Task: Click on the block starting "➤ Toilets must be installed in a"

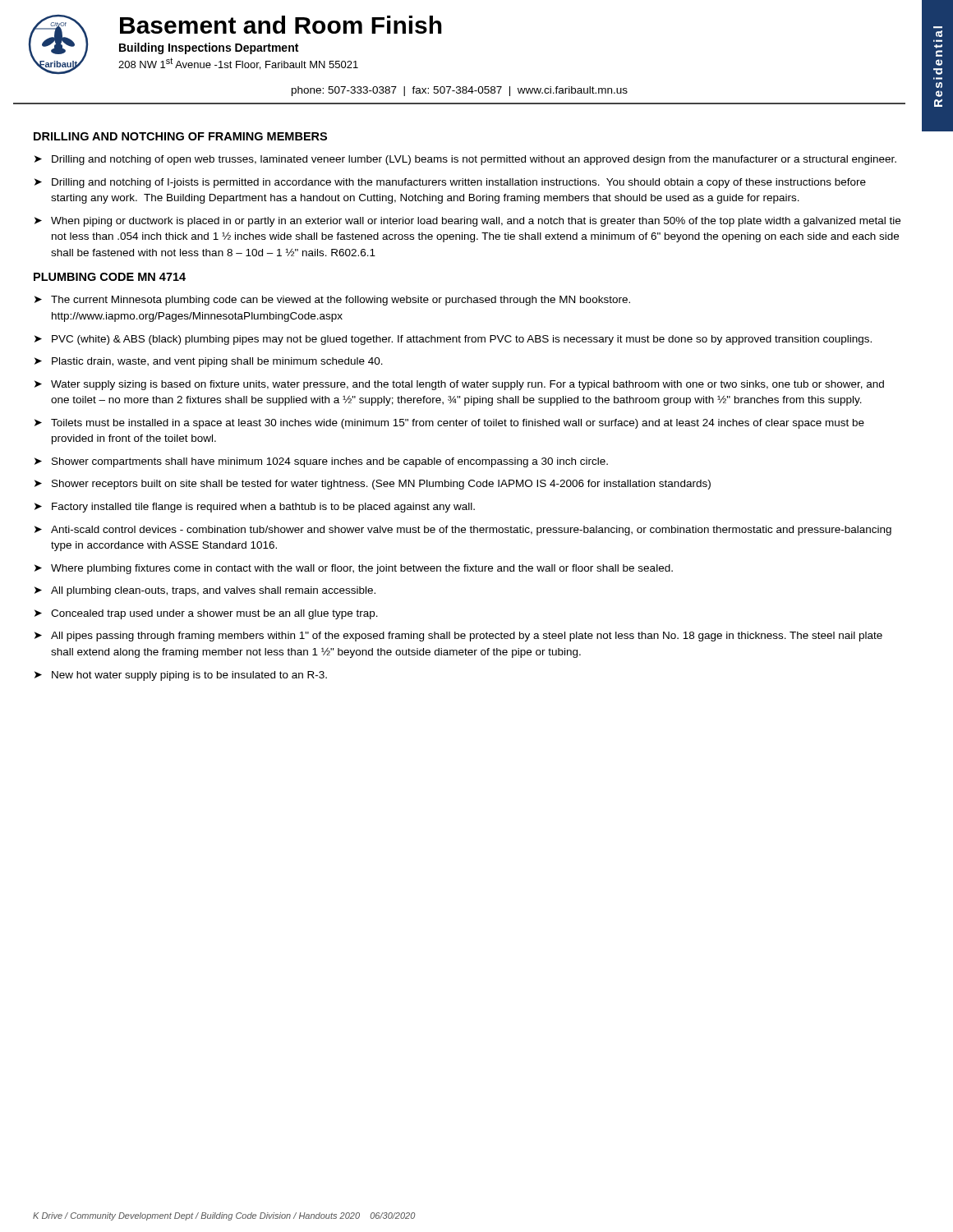Action: point(468,431)
